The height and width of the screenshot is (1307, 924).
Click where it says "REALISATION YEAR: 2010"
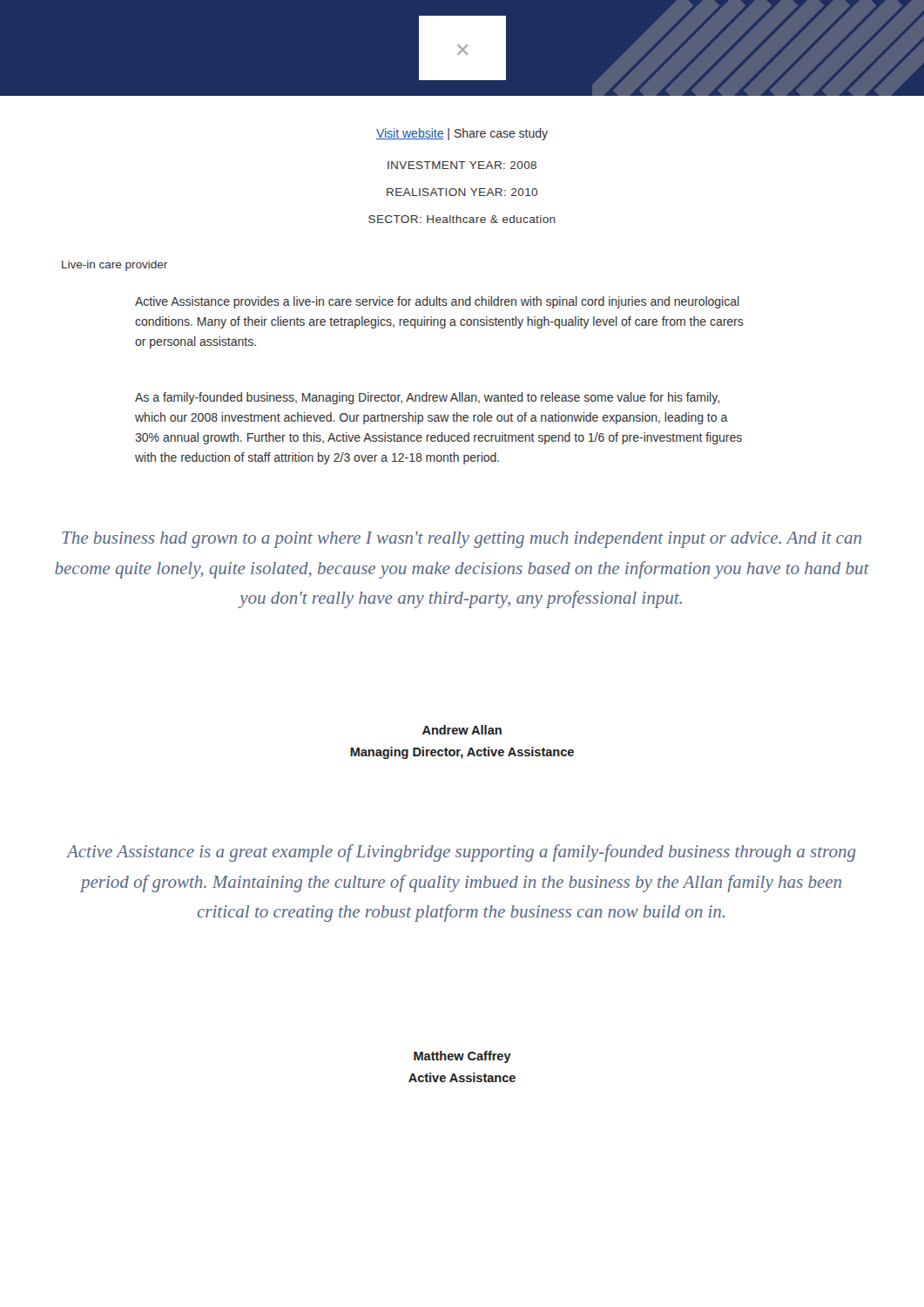[x=462, y=192]
